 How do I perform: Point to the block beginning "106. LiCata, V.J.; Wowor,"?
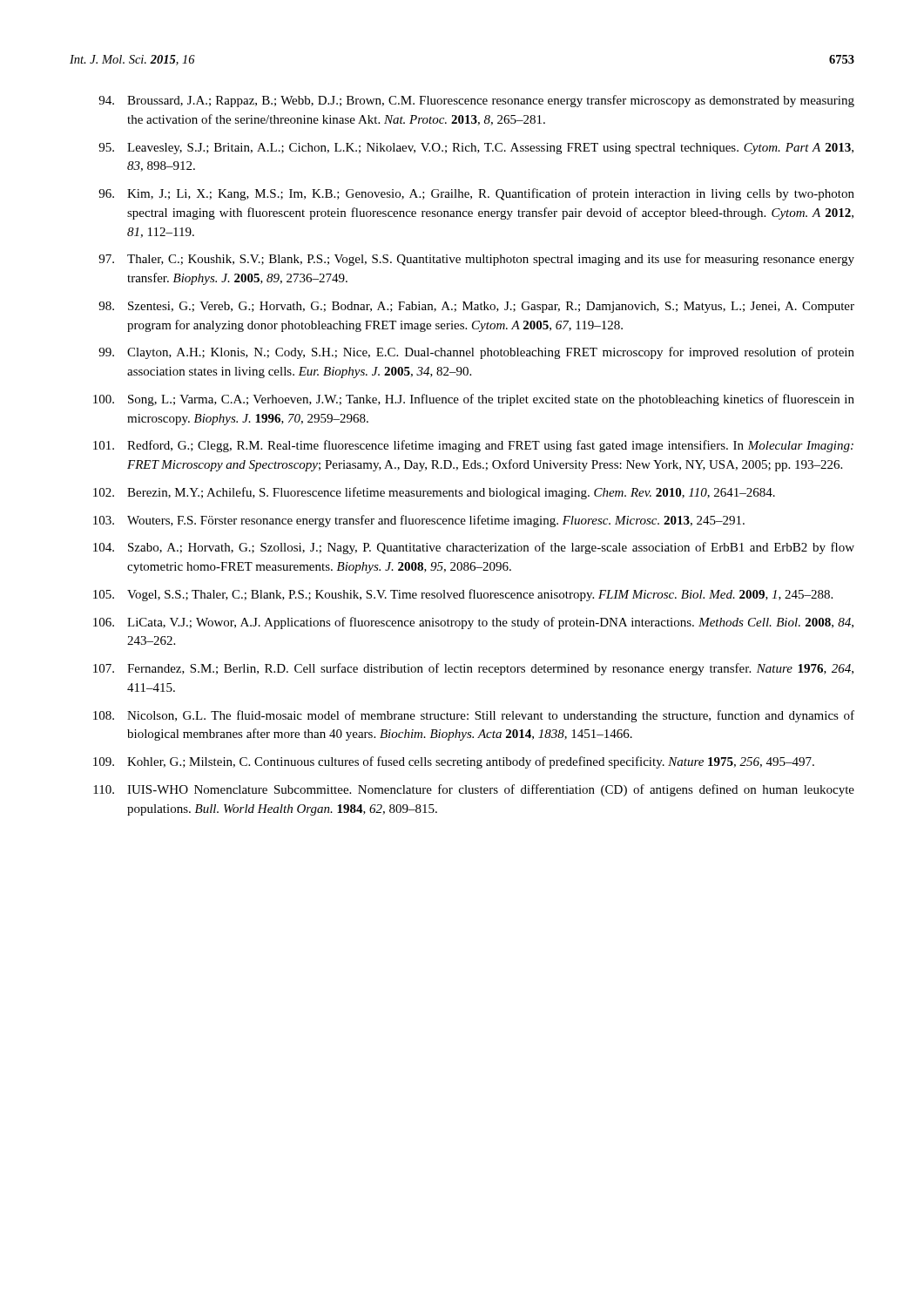[x=462, y=632]
